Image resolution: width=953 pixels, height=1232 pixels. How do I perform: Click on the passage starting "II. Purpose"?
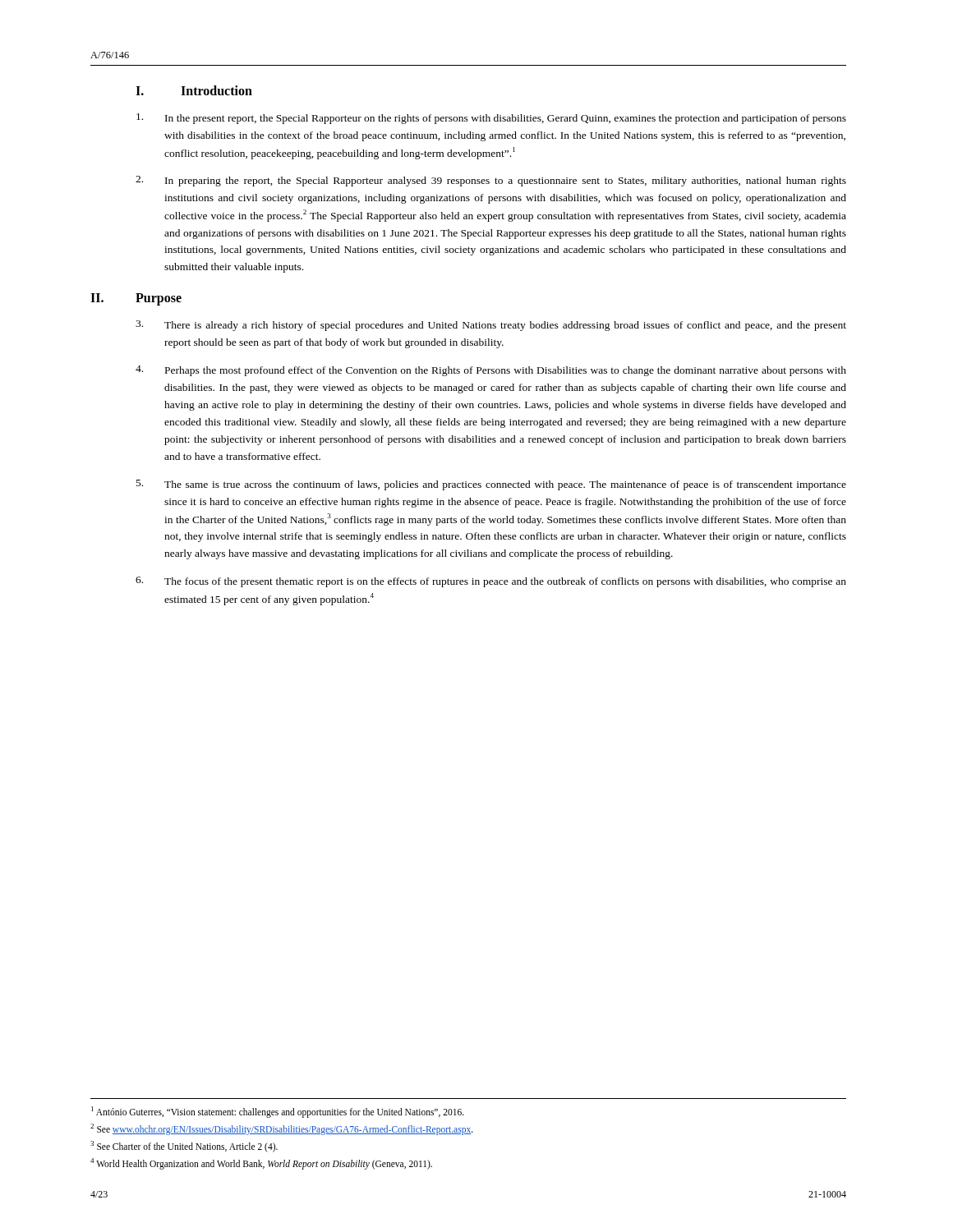136,298
